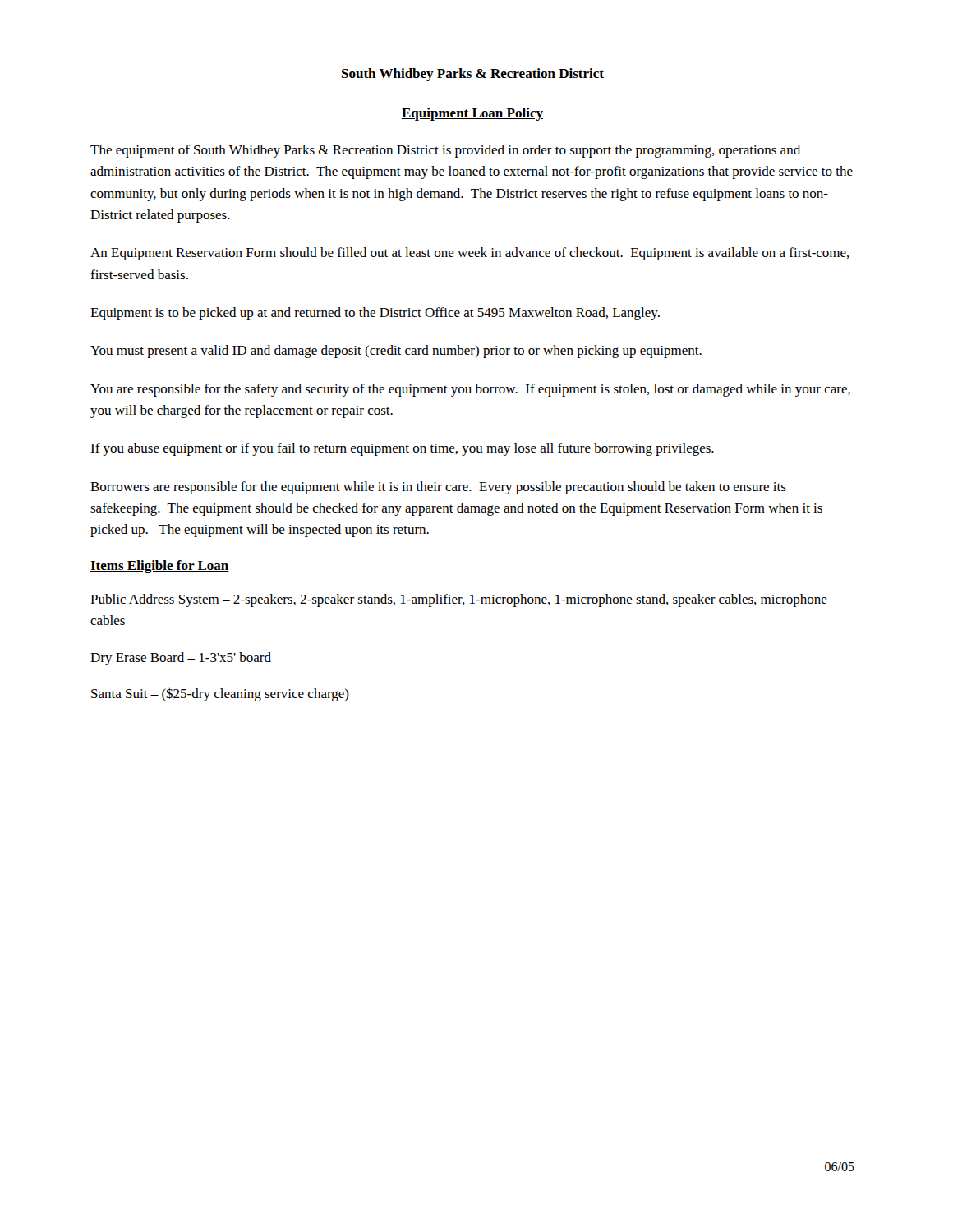Point to the region starting "If you abuse equipment or if"
953x1232 pixels.
point(402,448)
